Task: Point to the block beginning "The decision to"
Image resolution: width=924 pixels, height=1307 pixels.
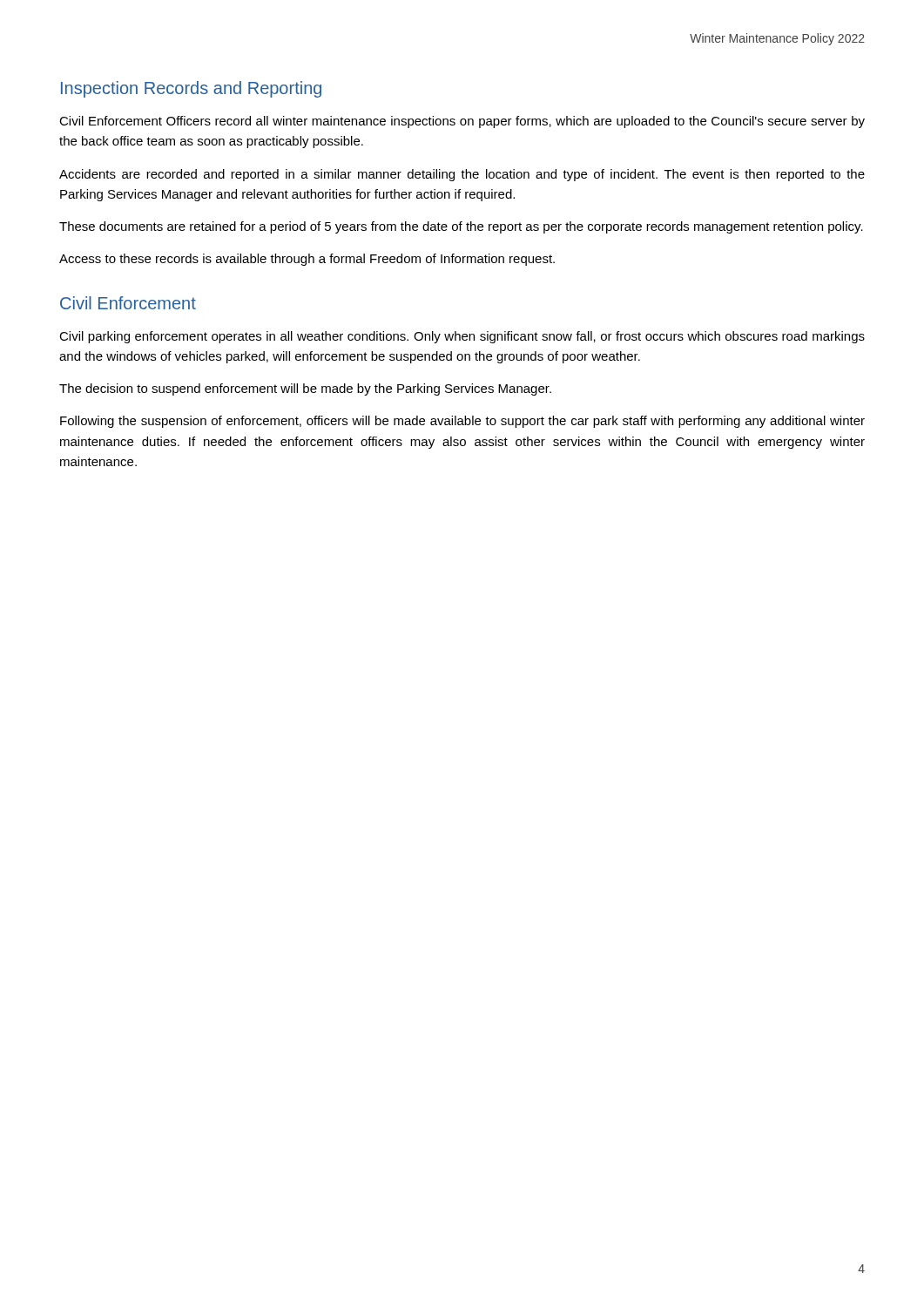Action: pos(306,388)
